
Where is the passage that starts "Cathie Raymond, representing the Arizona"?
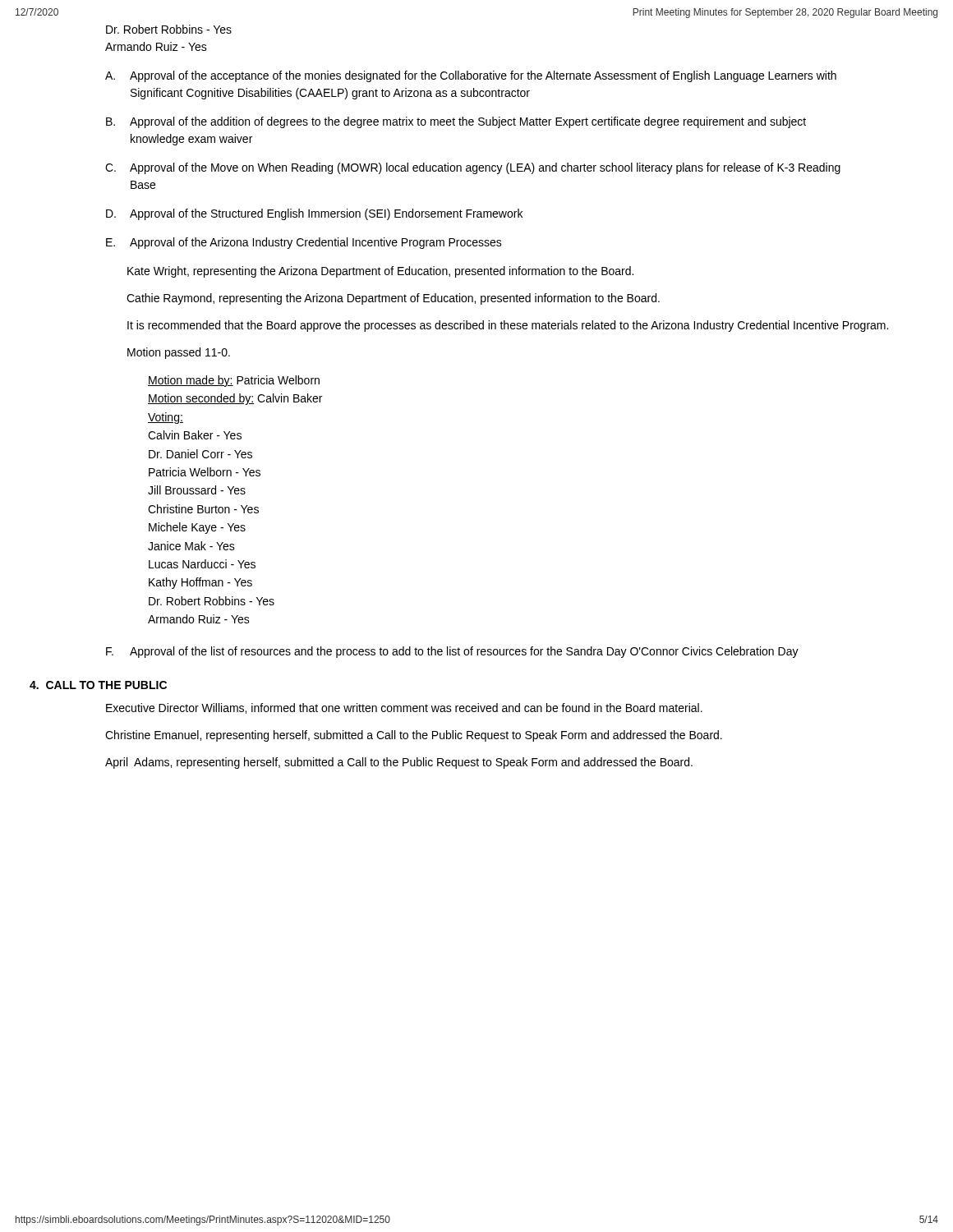pyautogui.click(x=393, y=298)
